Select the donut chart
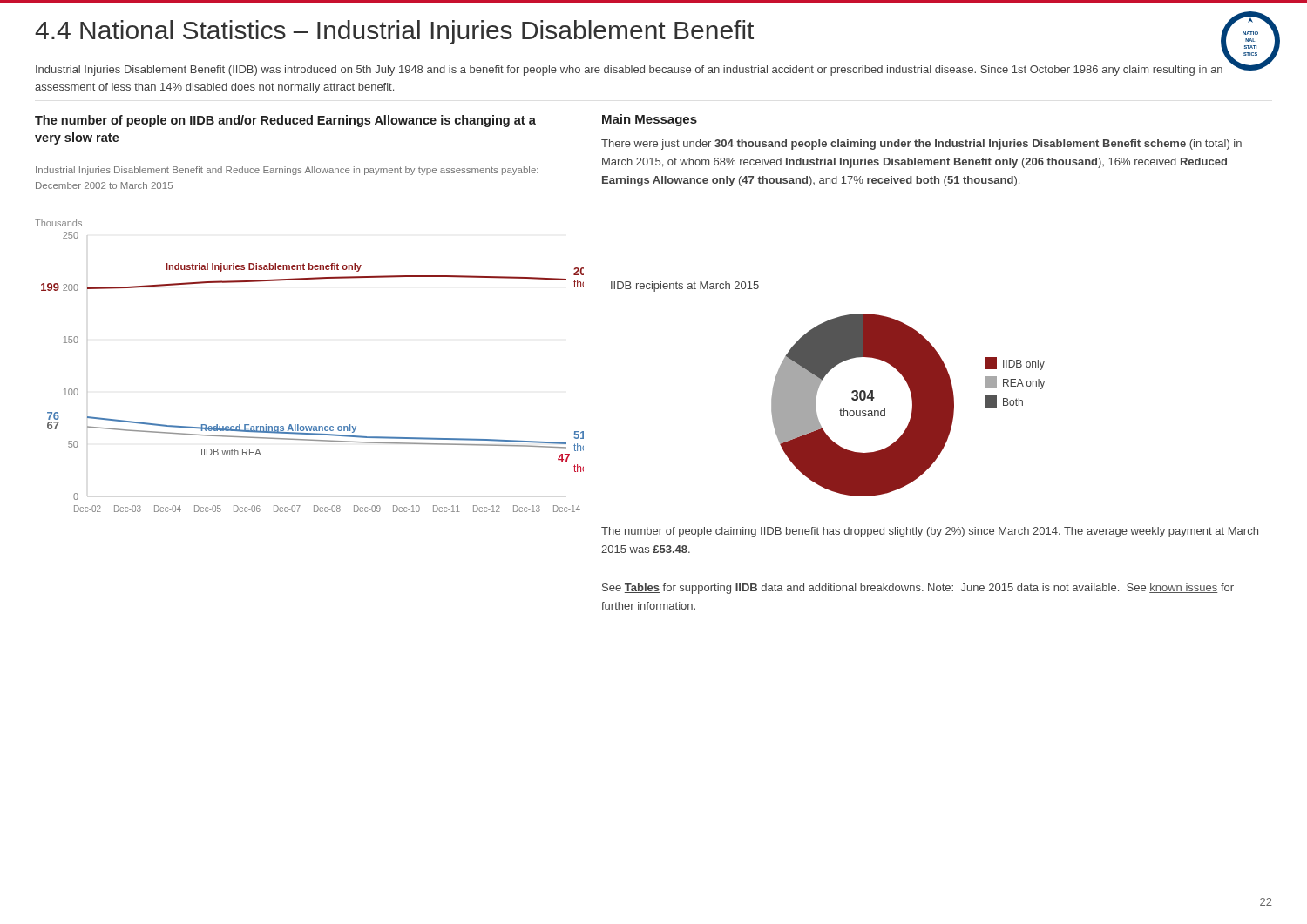This screenshot has width=1307, height=924. click(932, 392)
